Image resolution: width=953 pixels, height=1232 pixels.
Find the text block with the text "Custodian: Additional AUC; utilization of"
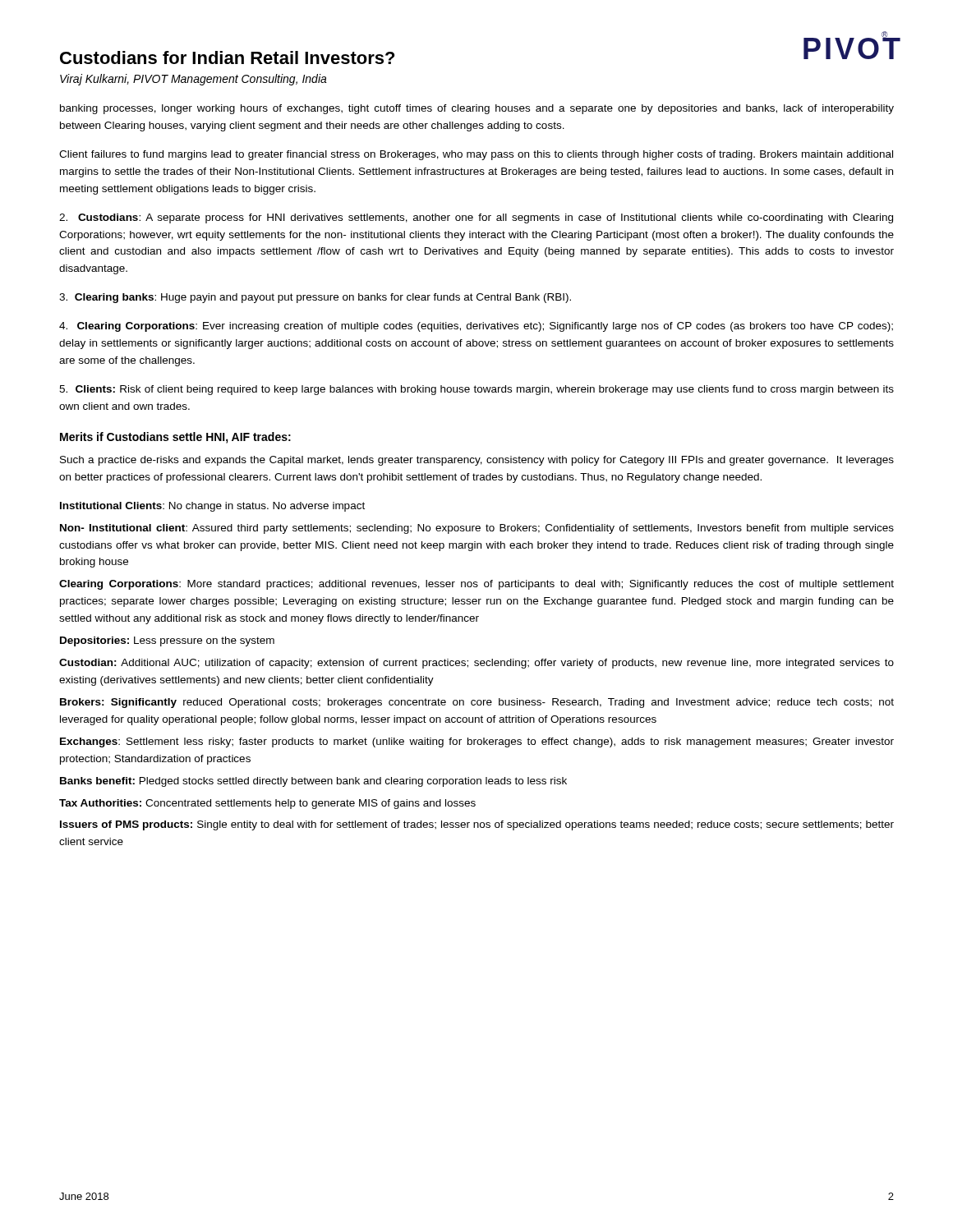(x=476, y=671)
